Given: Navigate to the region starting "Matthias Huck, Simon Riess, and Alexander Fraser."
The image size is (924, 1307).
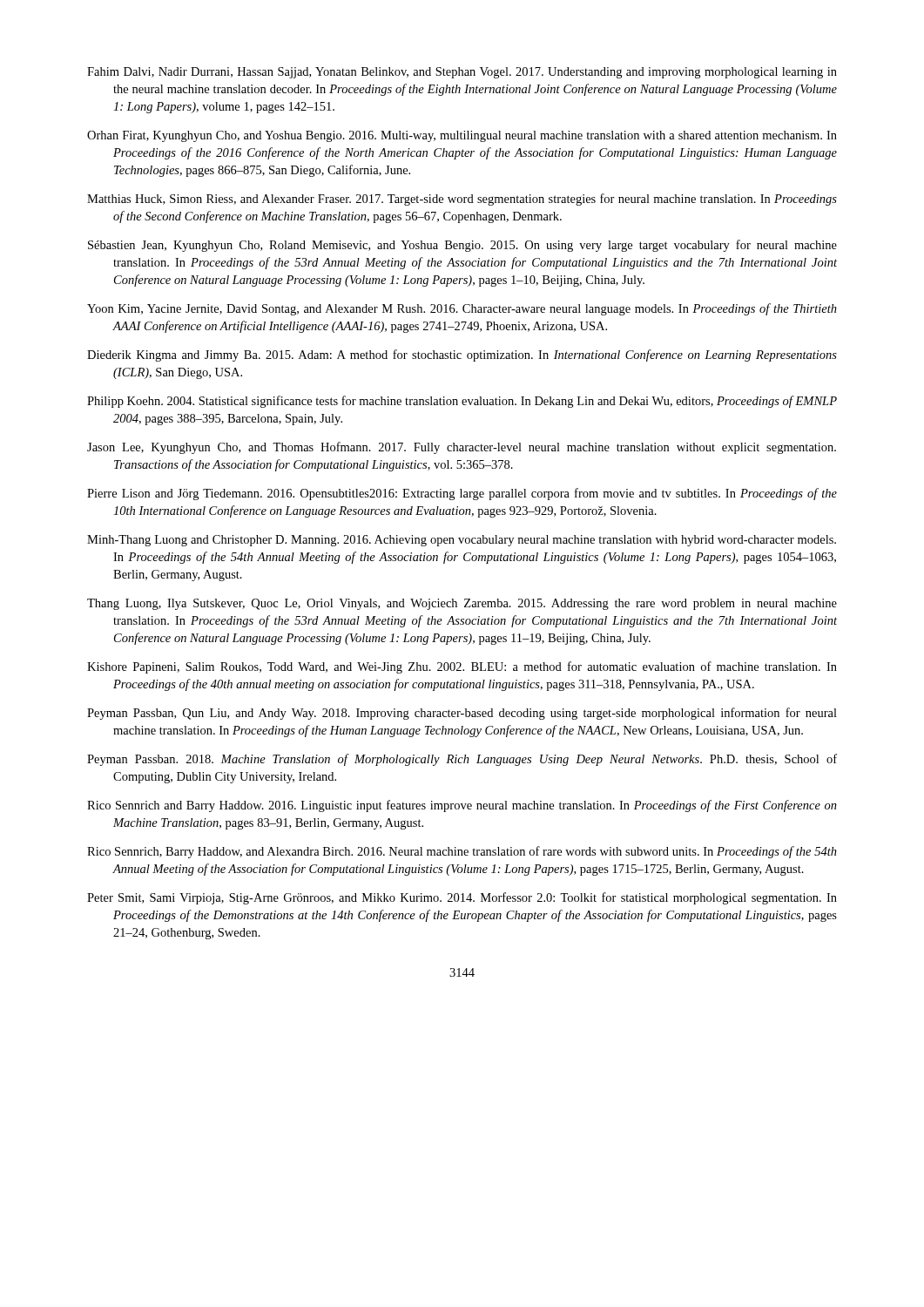Looking at the screenshot, I should click(x=462, y=207).
